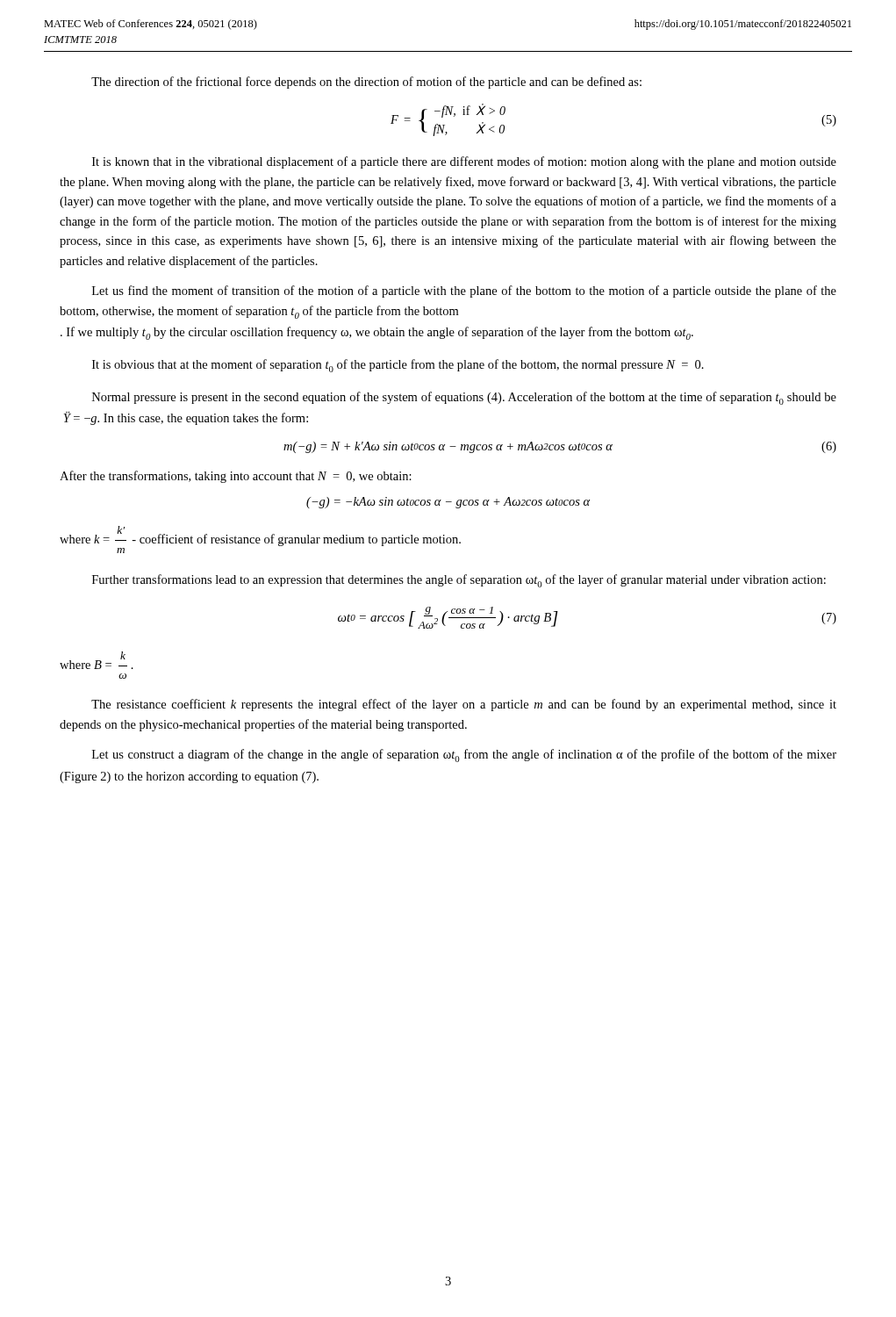The width and height of the screenshot is (896, 1317).
Task: Point to the block beginning "Let us construct a diagram"
Action: pos(448,765)
